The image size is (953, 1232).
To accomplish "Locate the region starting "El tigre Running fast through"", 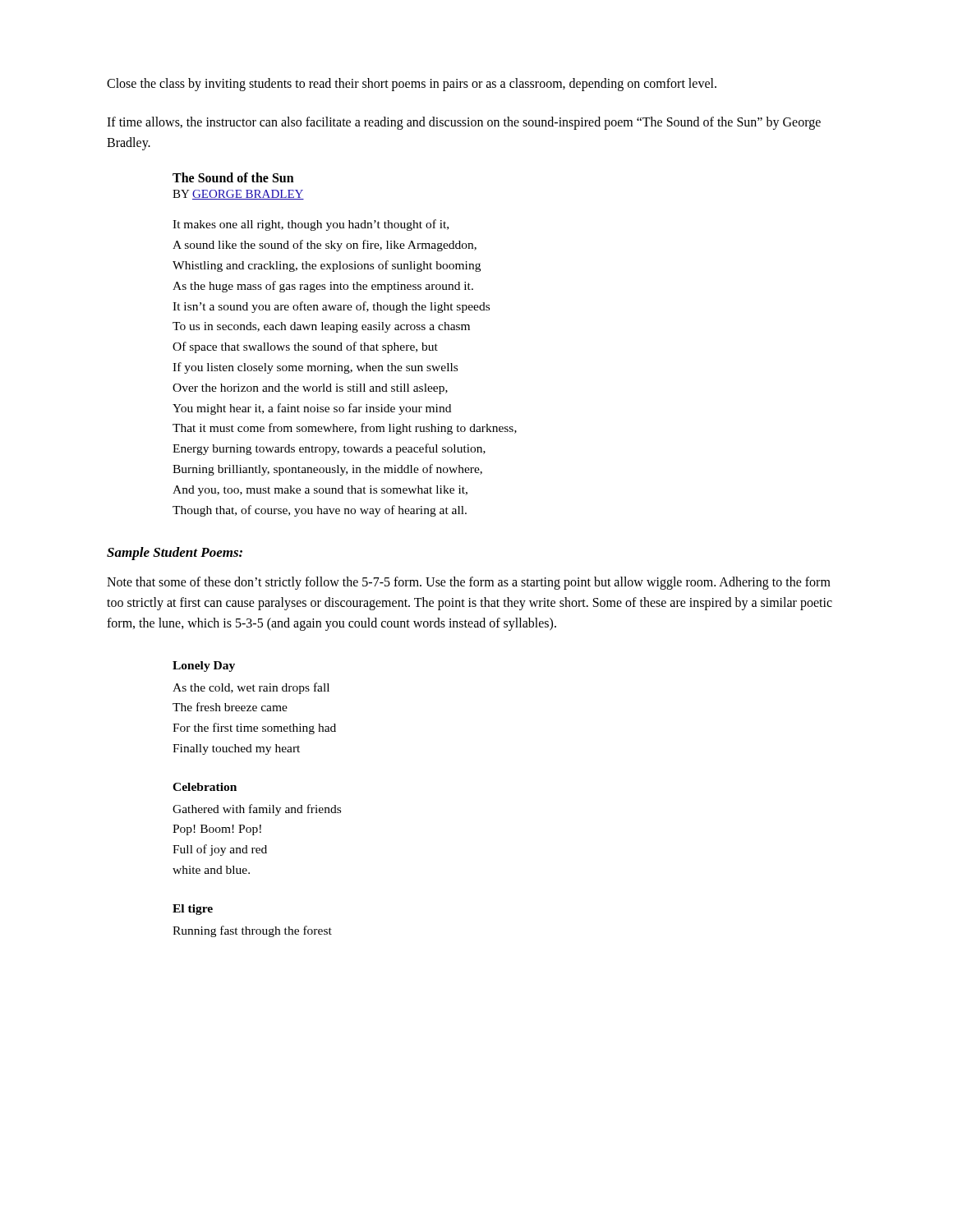I will click(x=193, y=910).
